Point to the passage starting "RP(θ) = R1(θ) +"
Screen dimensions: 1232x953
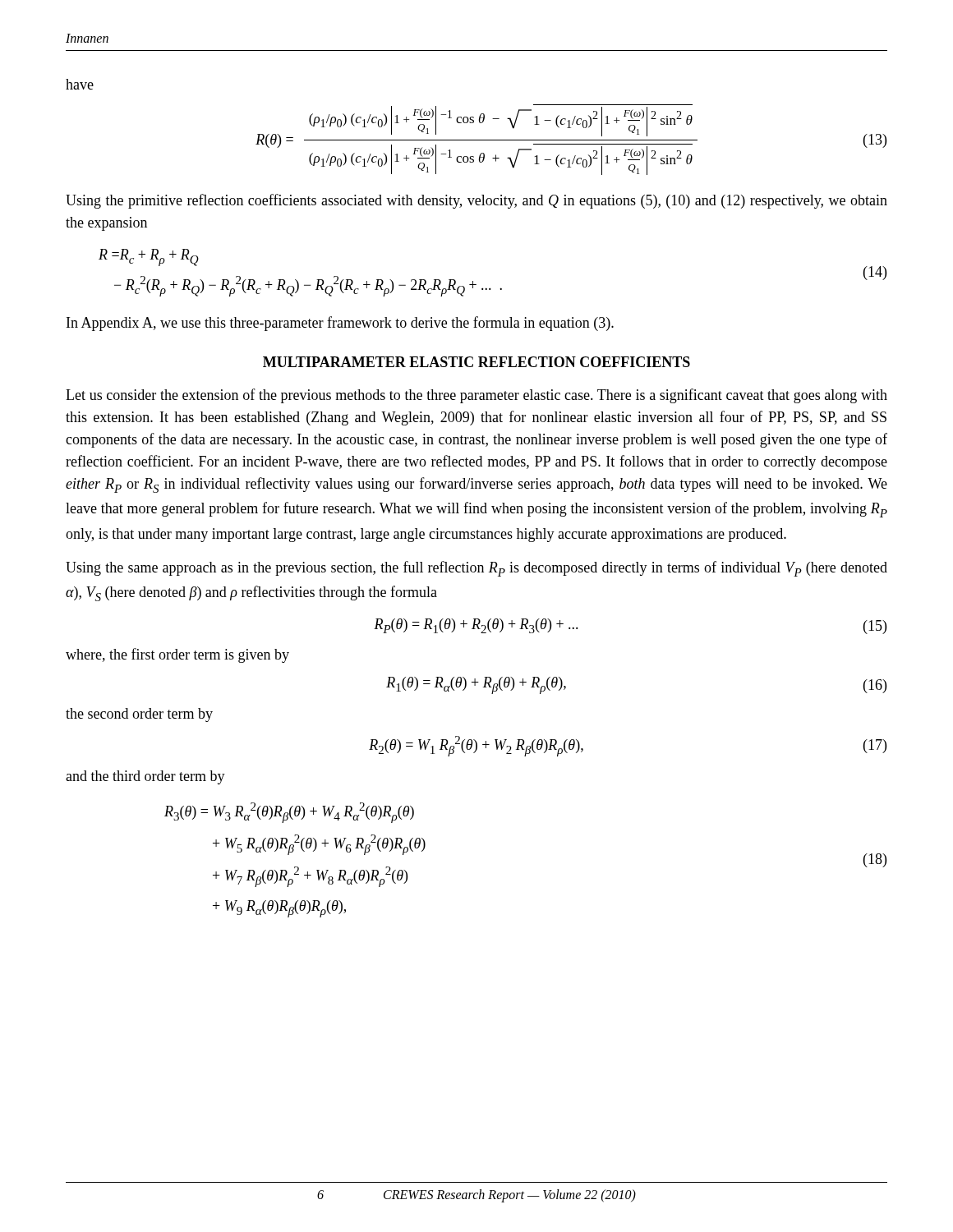pos(479,627)
